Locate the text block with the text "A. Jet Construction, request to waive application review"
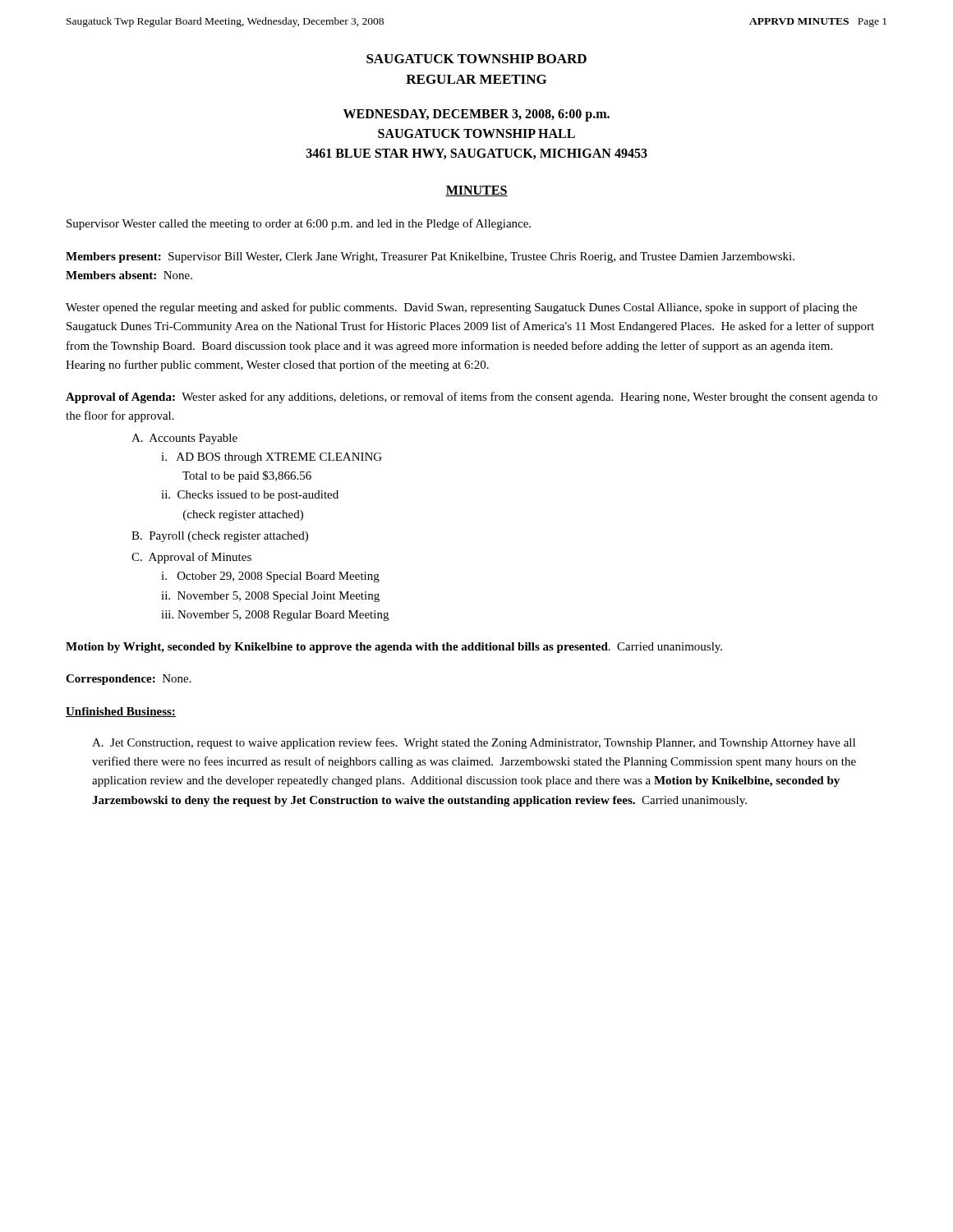 (490, 771)
